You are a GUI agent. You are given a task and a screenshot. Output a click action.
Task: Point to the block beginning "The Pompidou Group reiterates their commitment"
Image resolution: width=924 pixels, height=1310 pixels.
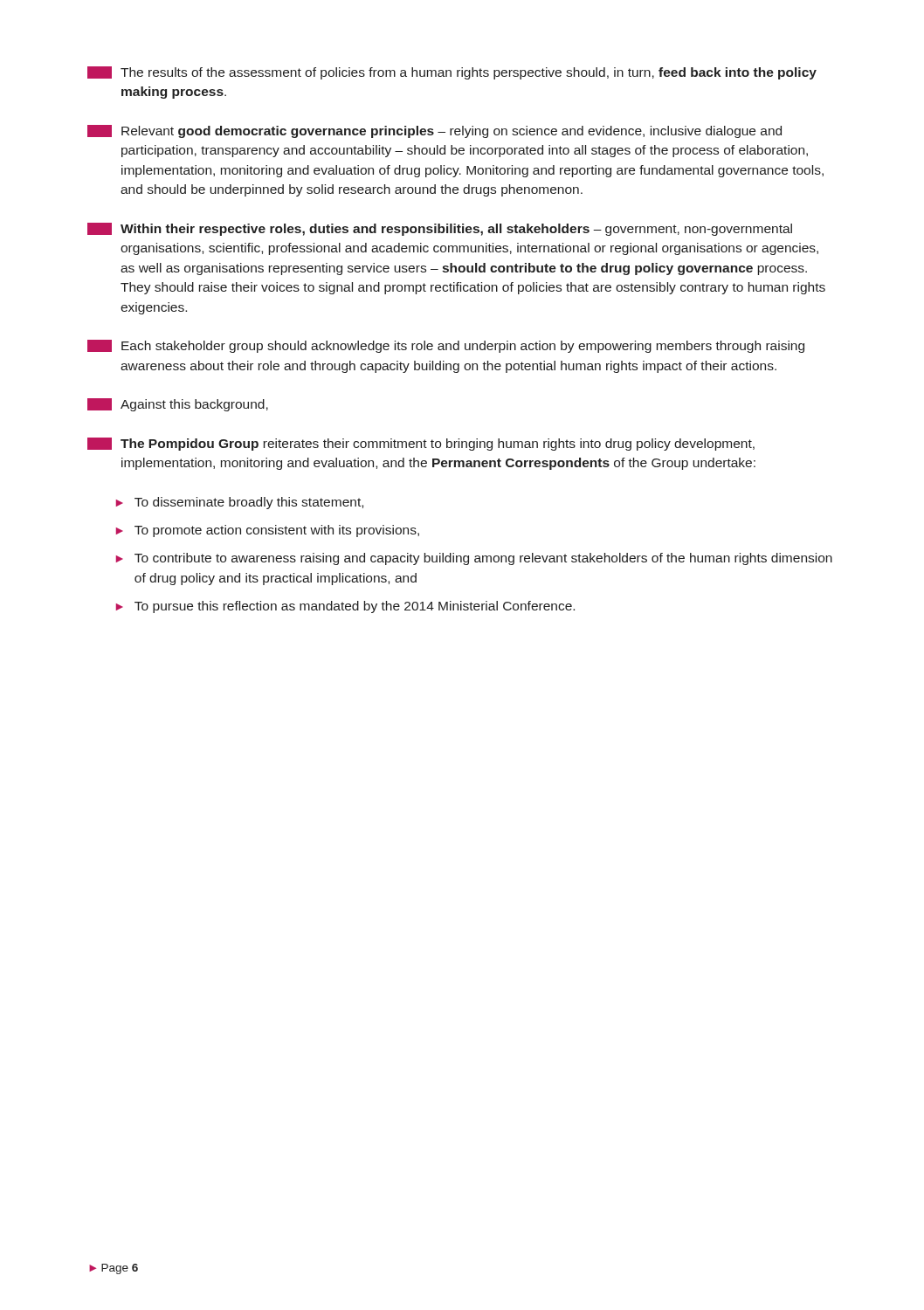coord(462,453)
